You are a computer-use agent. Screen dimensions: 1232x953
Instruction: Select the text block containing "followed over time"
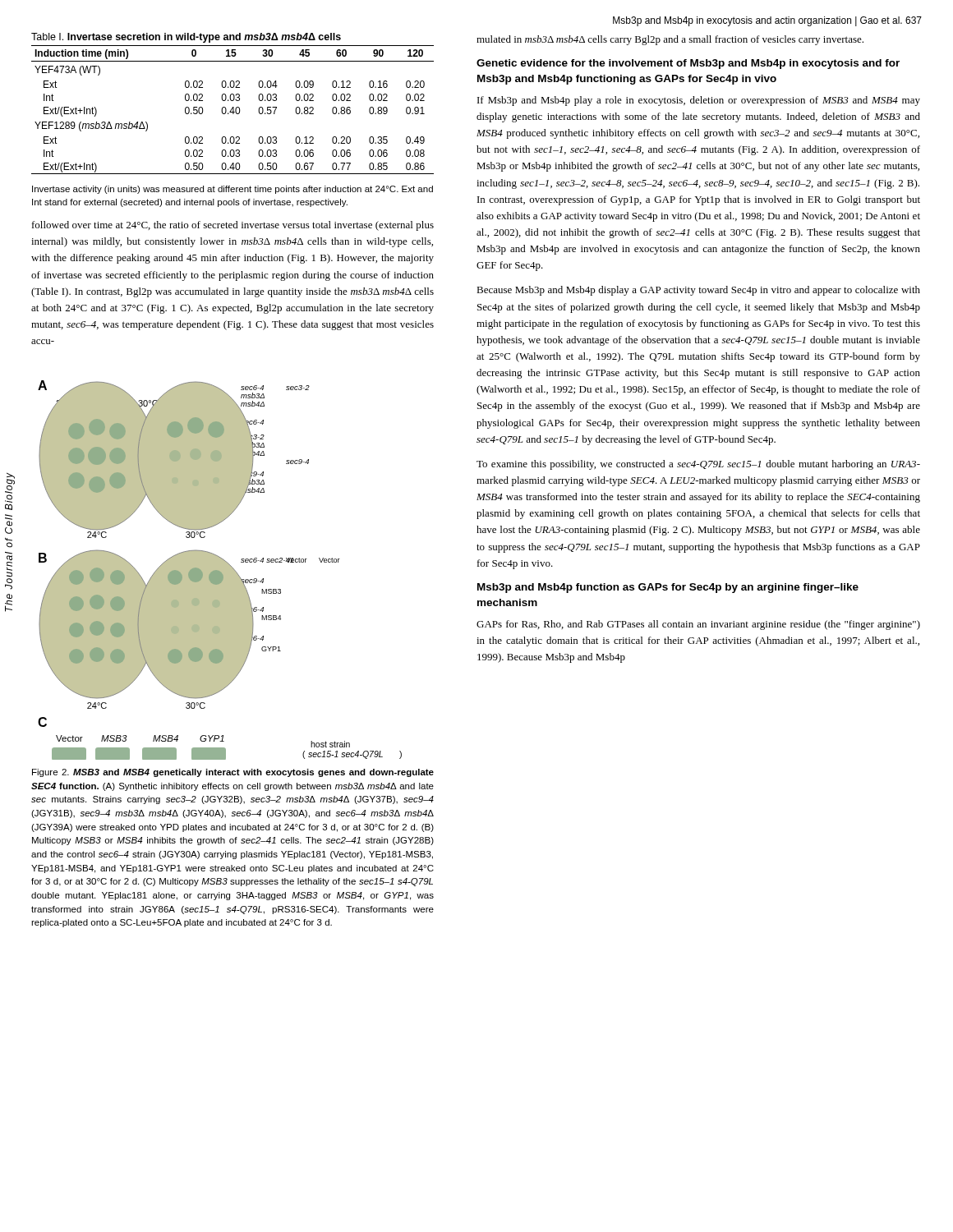233,283
